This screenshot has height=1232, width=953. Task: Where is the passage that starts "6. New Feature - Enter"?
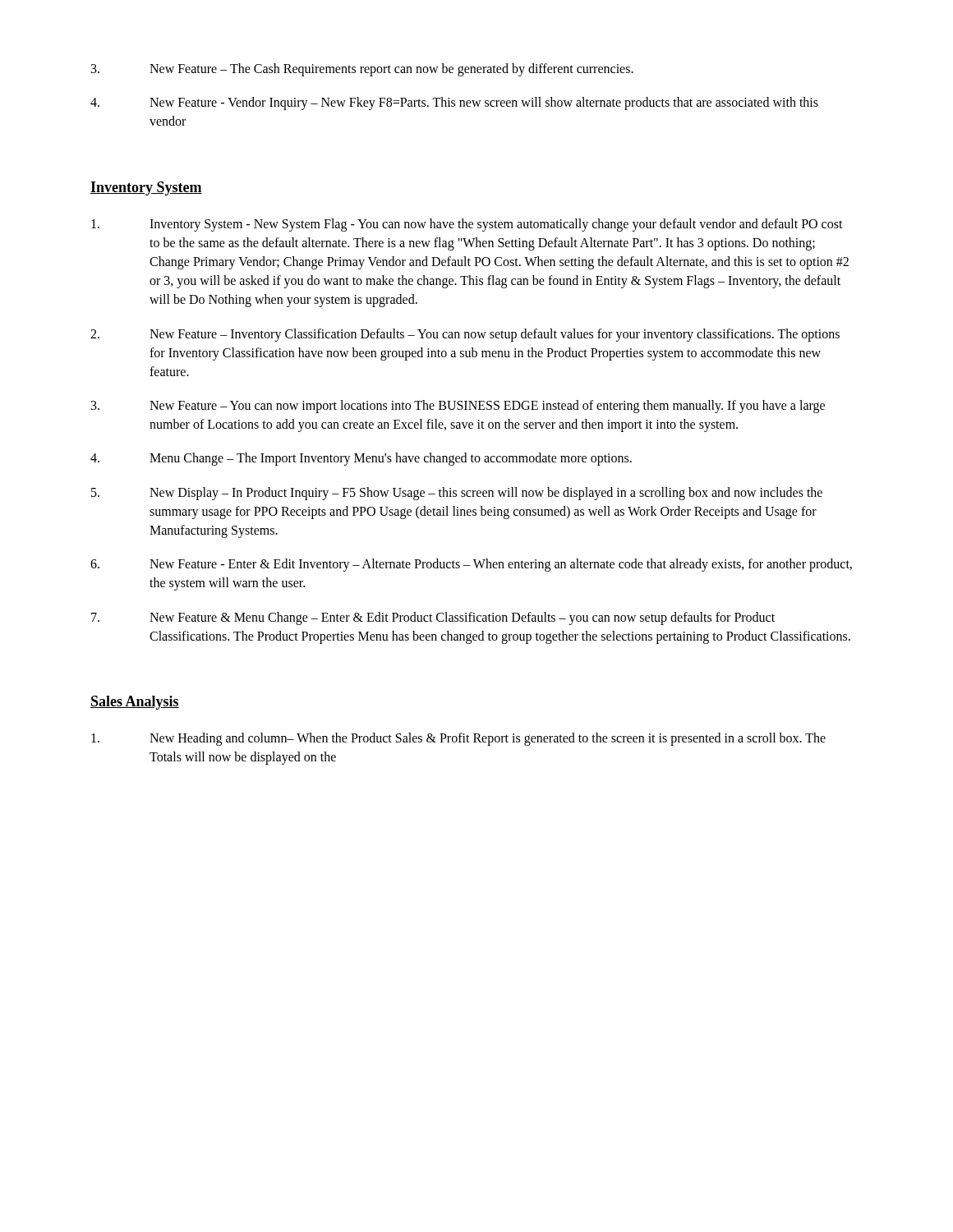pos(472,574)
